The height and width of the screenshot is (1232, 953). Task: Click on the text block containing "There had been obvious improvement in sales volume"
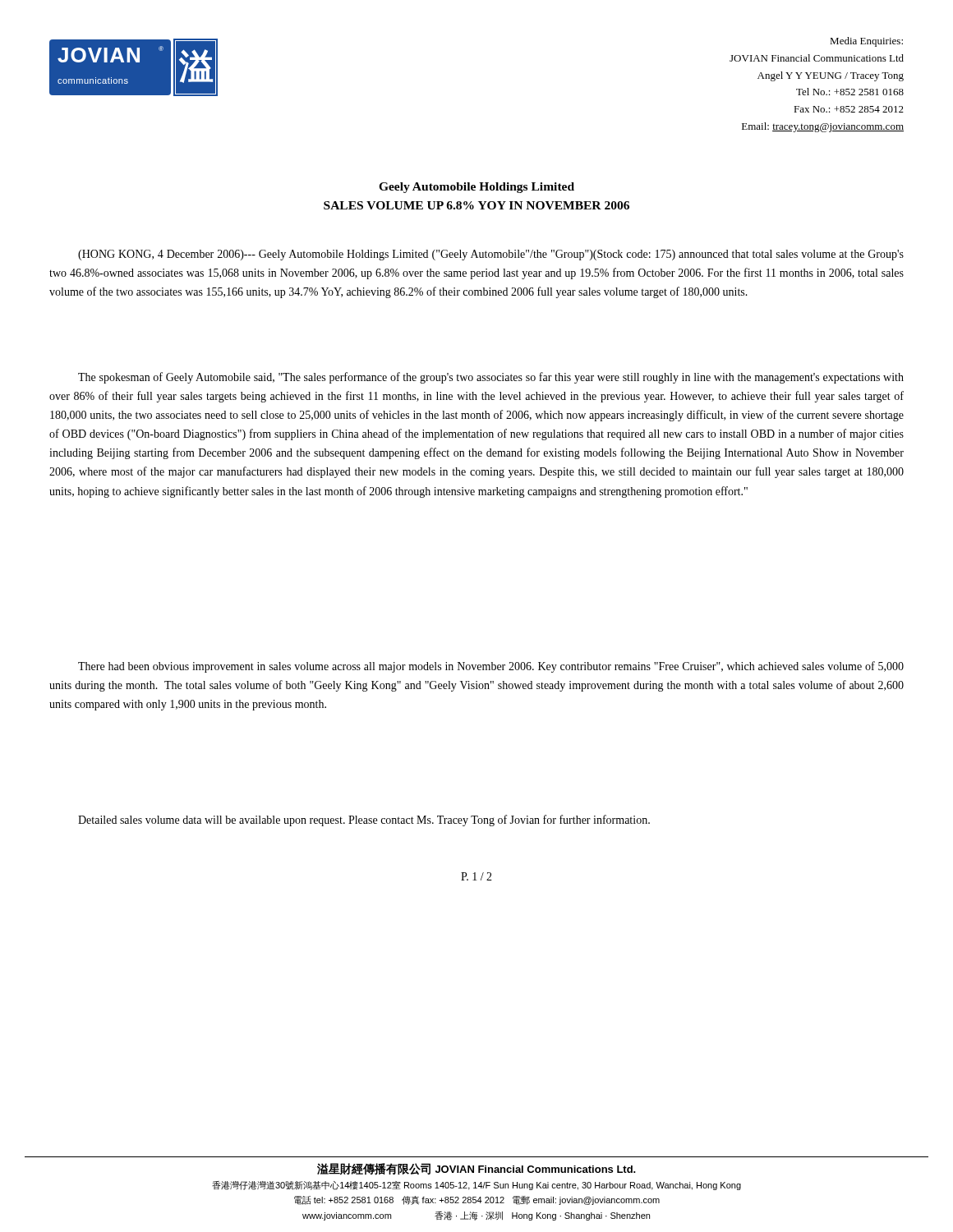(x=476, y=685)
